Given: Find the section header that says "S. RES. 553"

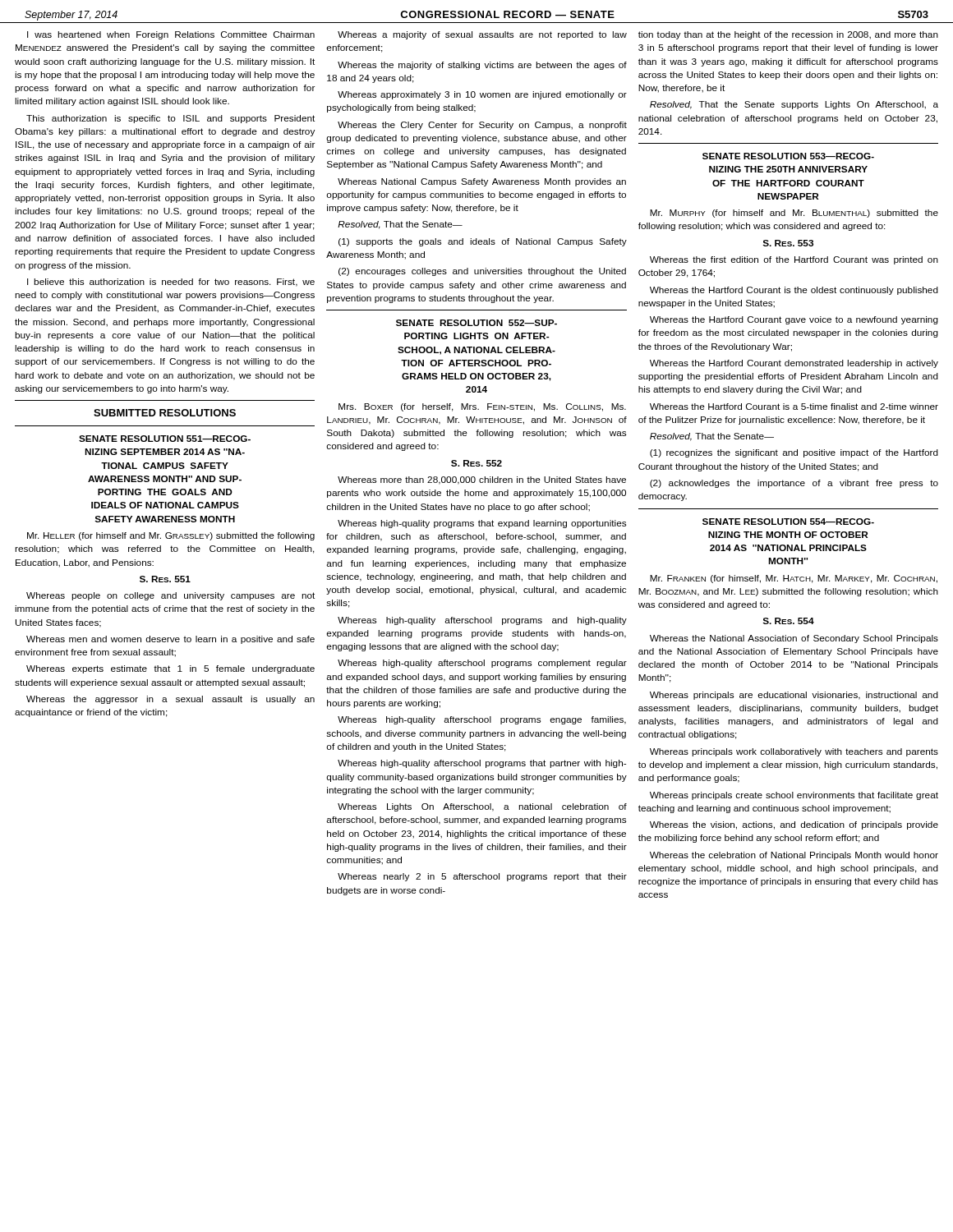Looking at the screenshot, I should pos(788,243).
